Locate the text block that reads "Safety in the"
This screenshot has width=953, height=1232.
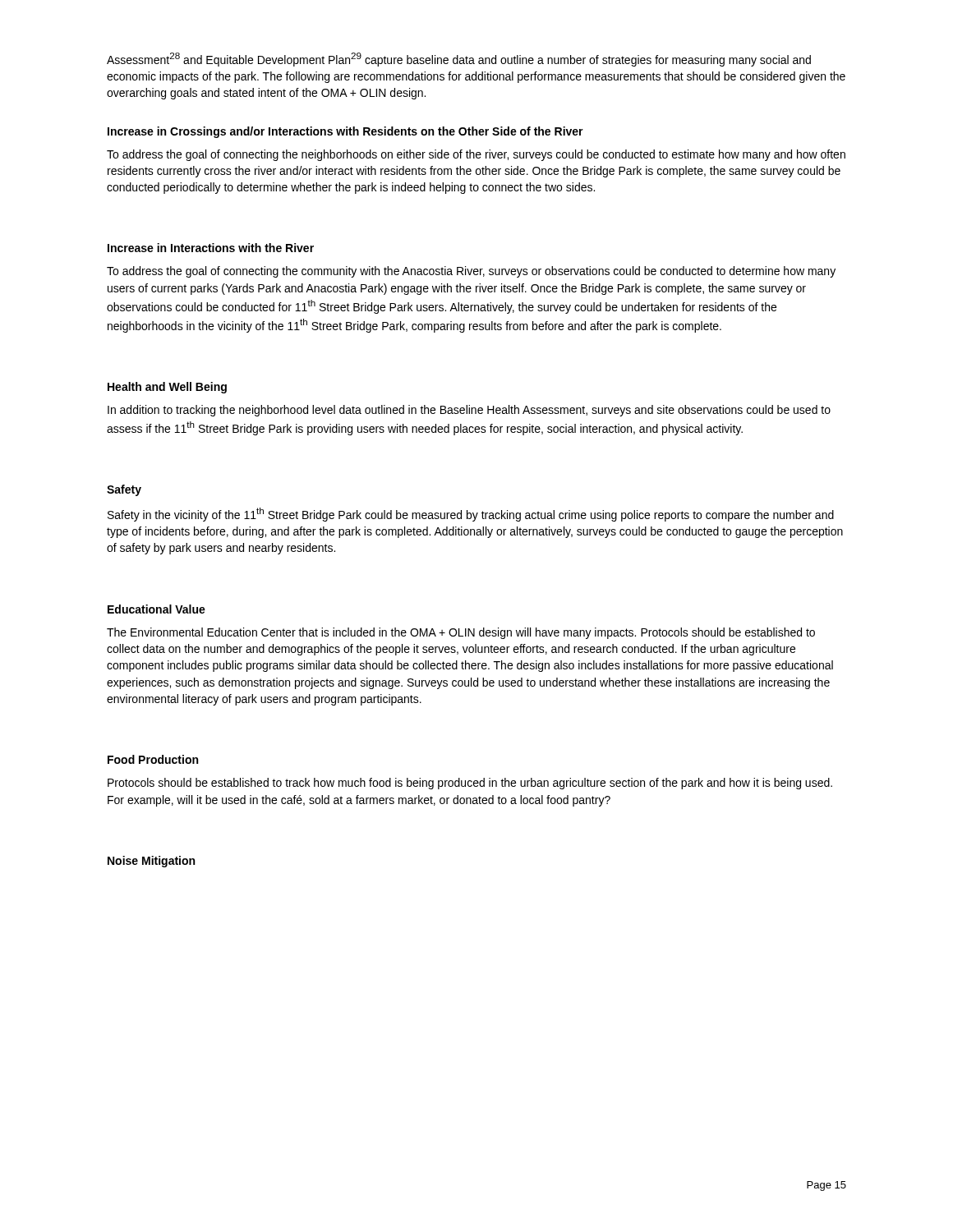point(476,531)
